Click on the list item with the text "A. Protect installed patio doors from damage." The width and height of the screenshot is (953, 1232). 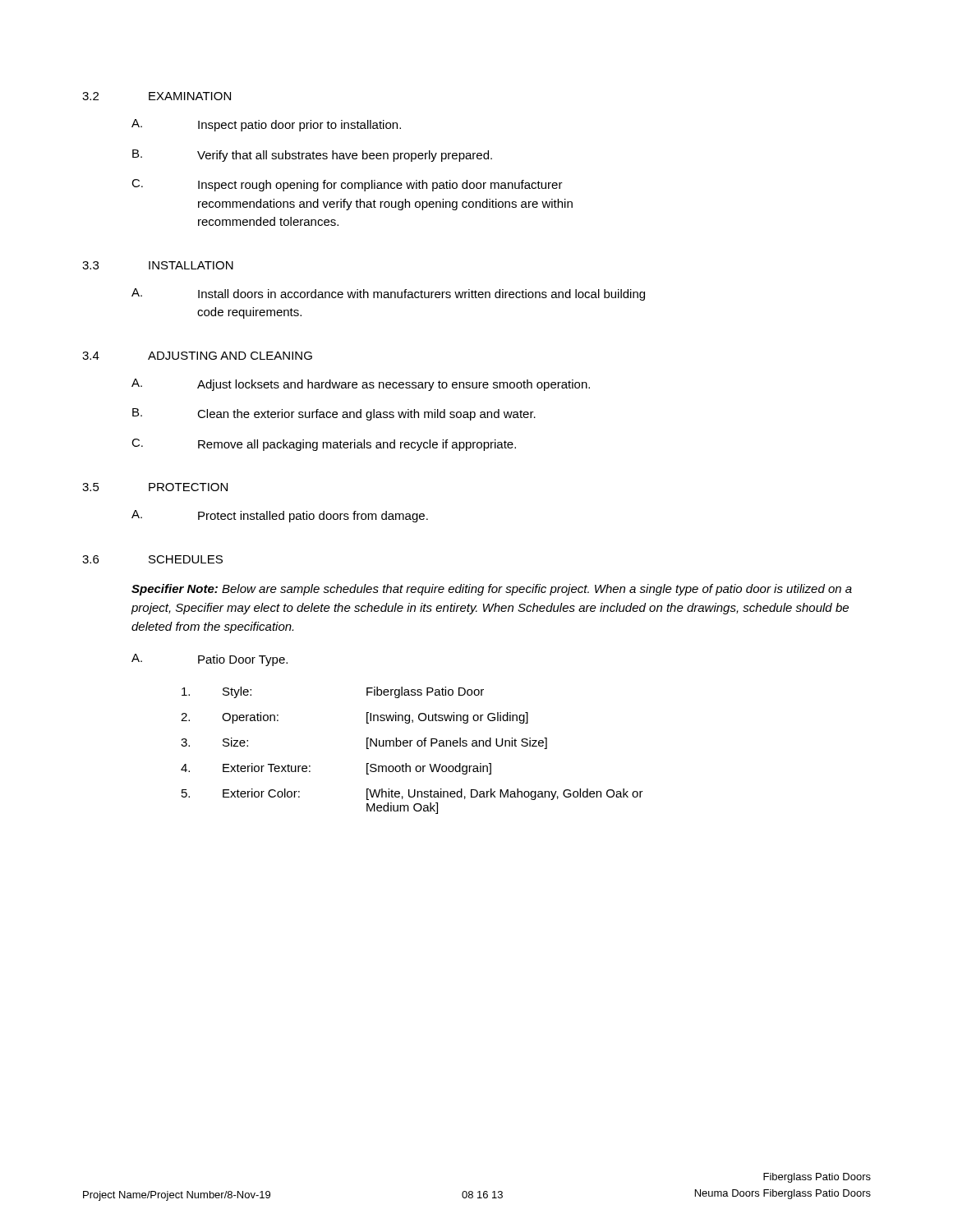click(x=280, y=516)
